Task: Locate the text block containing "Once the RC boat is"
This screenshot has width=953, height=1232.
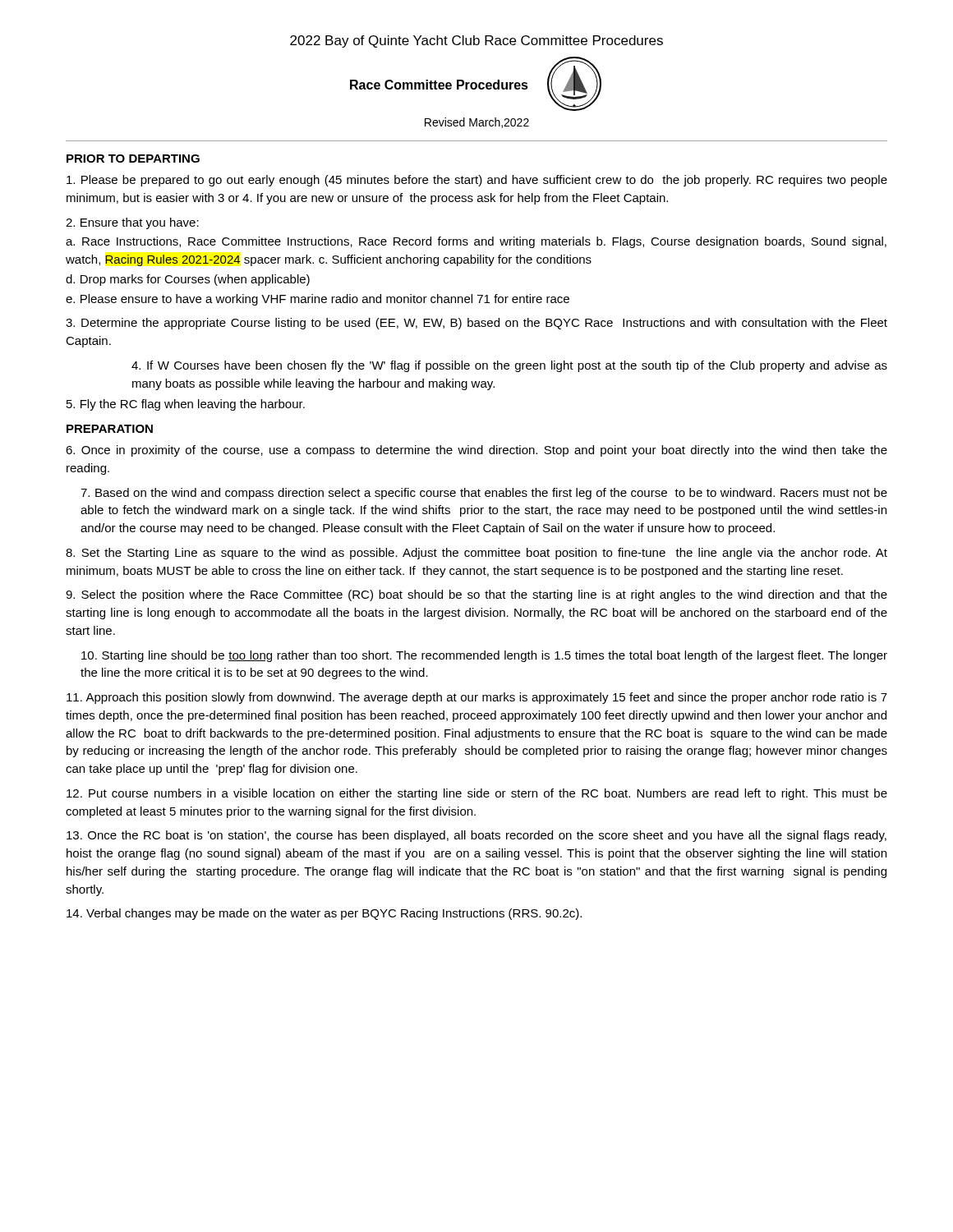Action: pos(476,862)
